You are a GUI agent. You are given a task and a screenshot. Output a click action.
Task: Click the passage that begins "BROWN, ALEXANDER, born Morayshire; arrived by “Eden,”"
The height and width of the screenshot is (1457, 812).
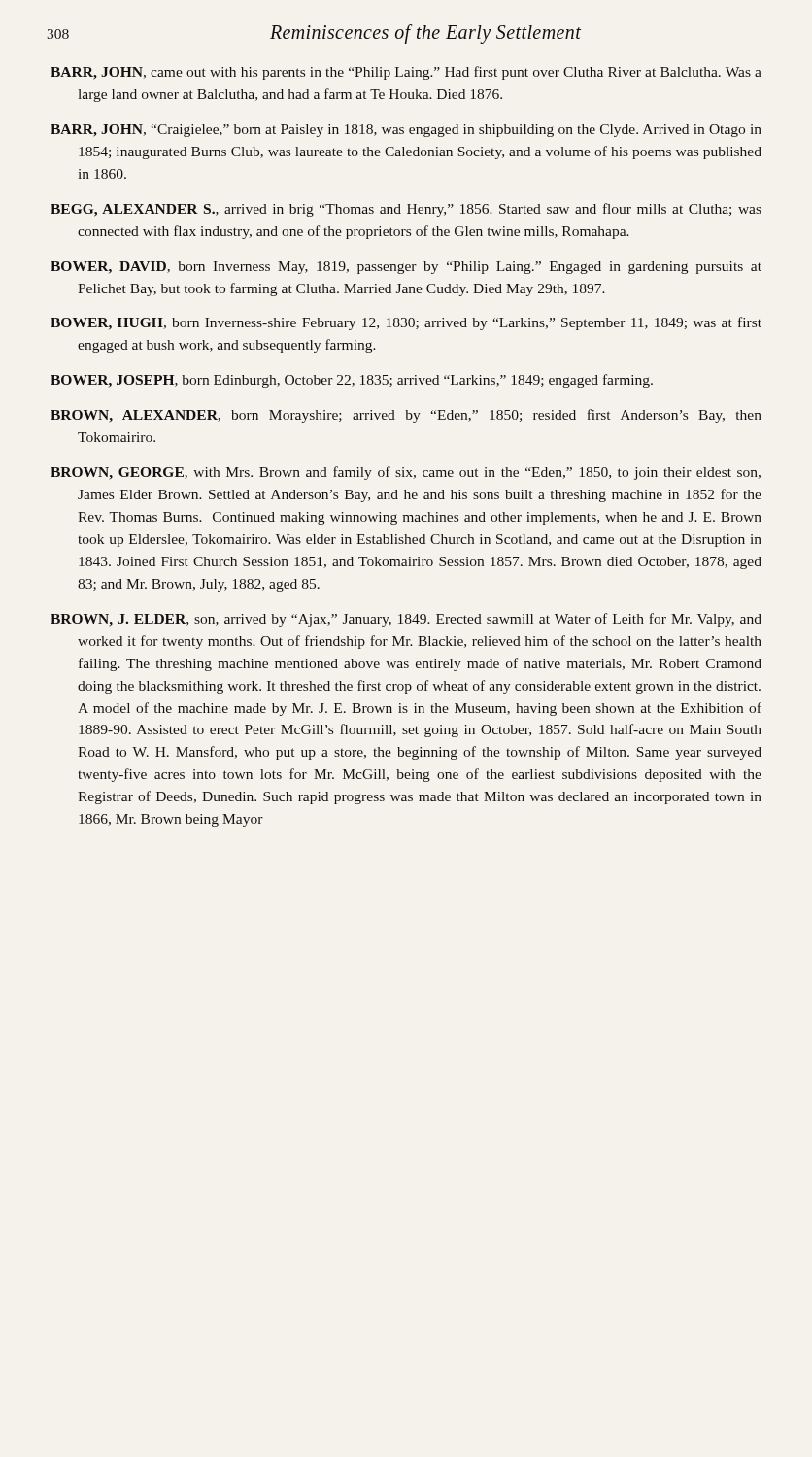[x=406, y=426]
